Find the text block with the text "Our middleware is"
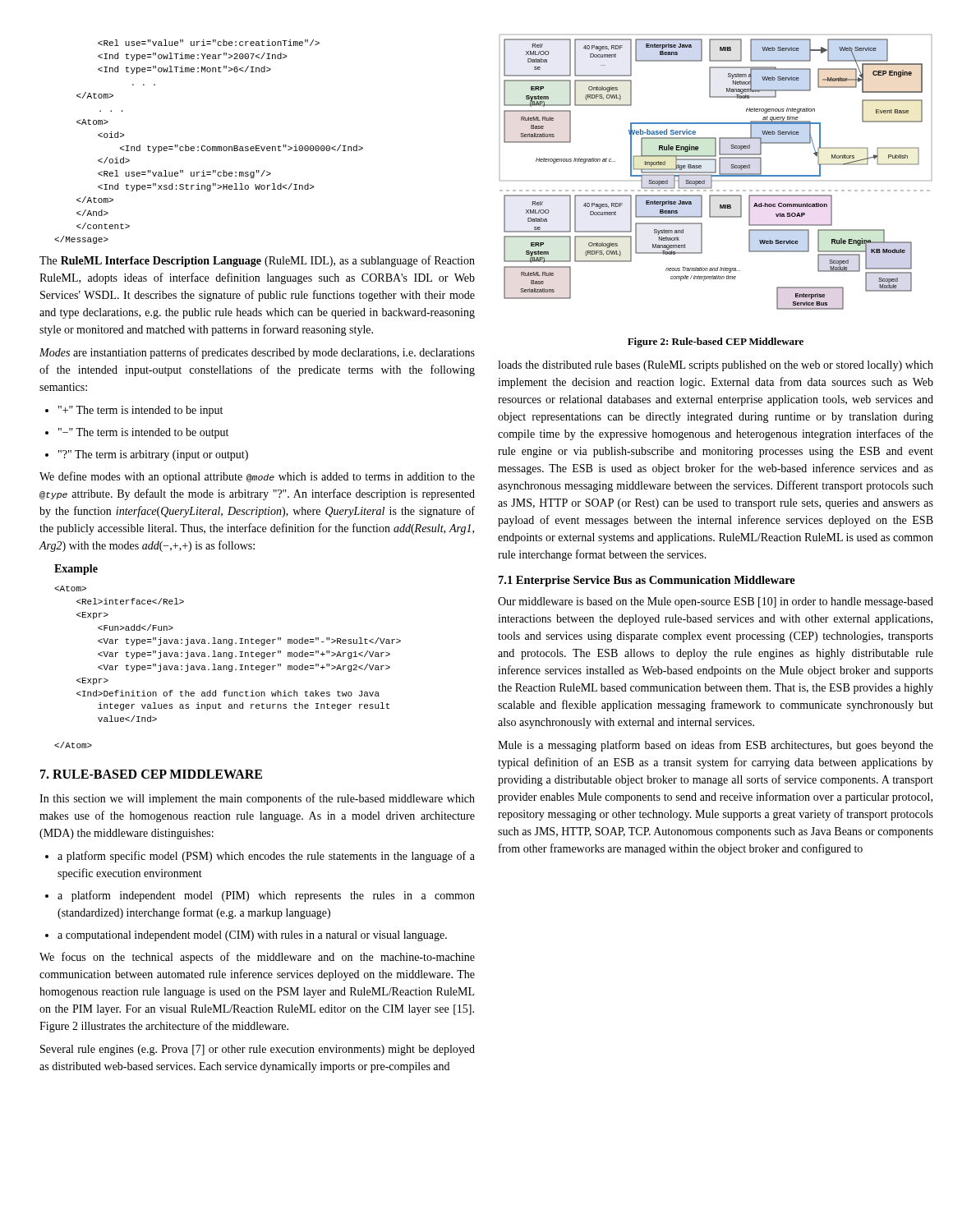953x1232 pixels. point(716,662)
